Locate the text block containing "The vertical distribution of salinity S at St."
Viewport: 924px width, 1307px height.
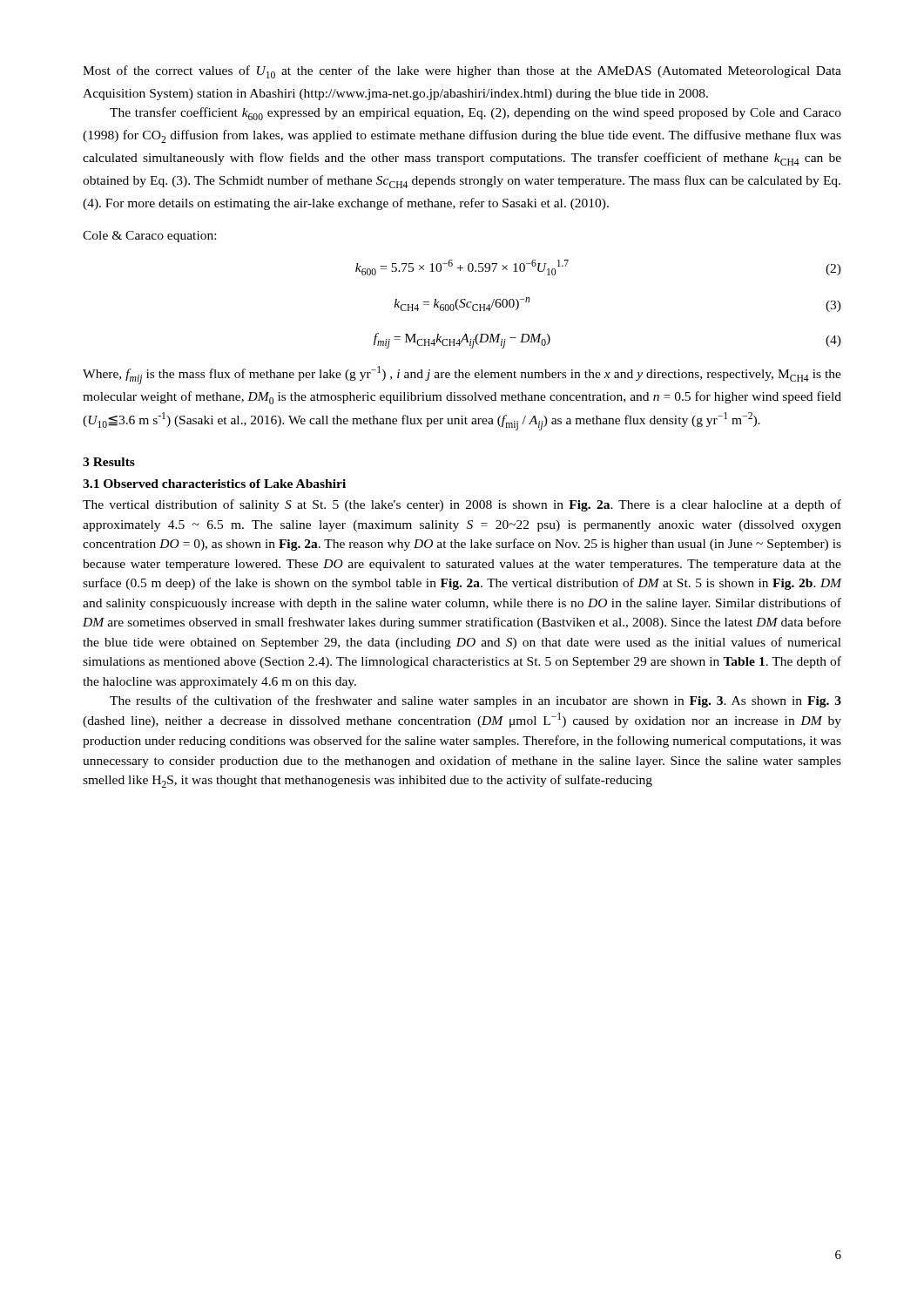click(462, 592)
